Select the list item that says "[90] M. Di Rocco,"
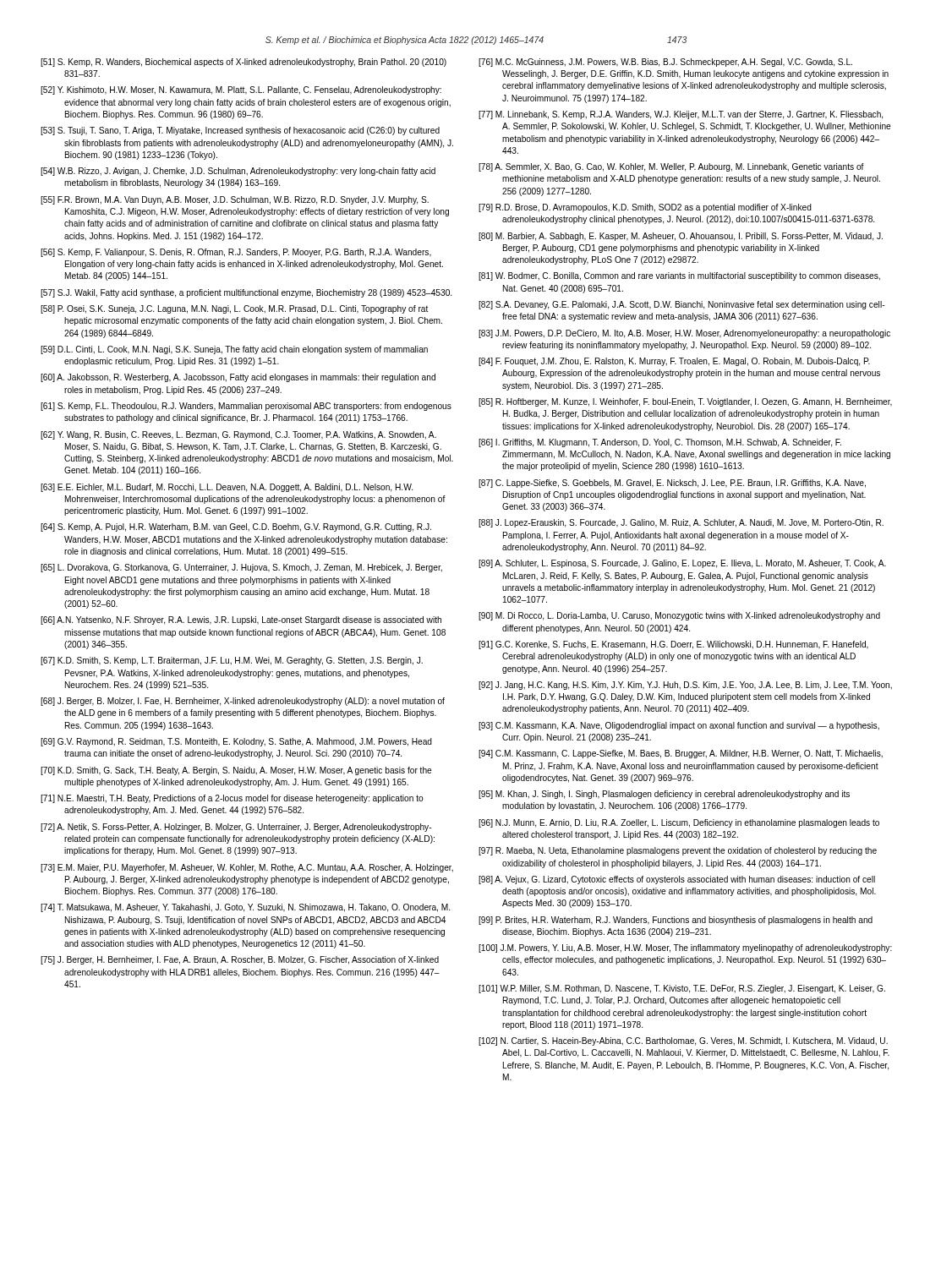Screen dimensions: 1268x952 [679, 622]
